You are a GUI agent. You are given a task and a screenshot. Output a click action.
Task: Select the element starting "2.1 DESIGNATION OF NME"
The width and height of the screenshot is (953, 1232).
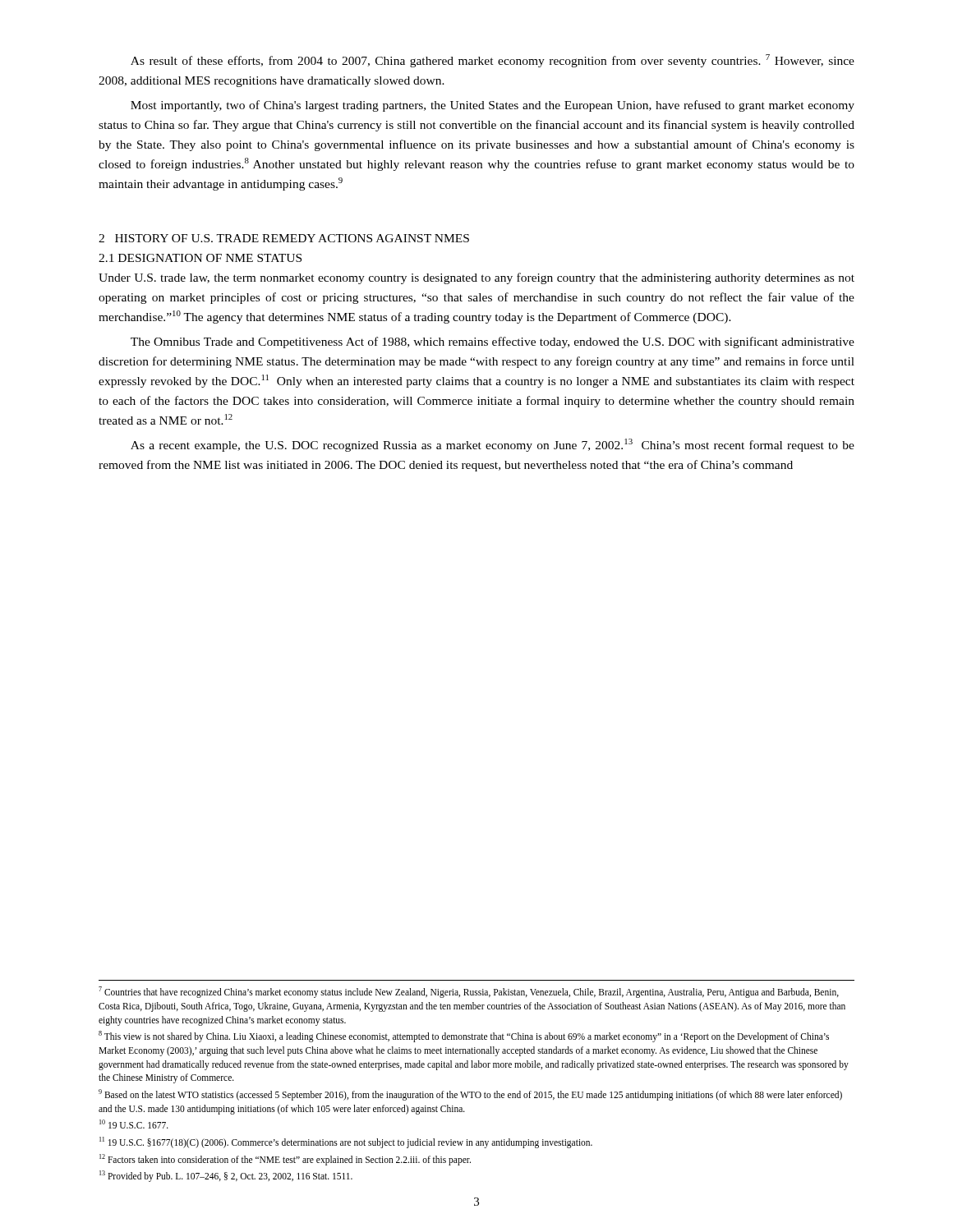pos(200,258)
